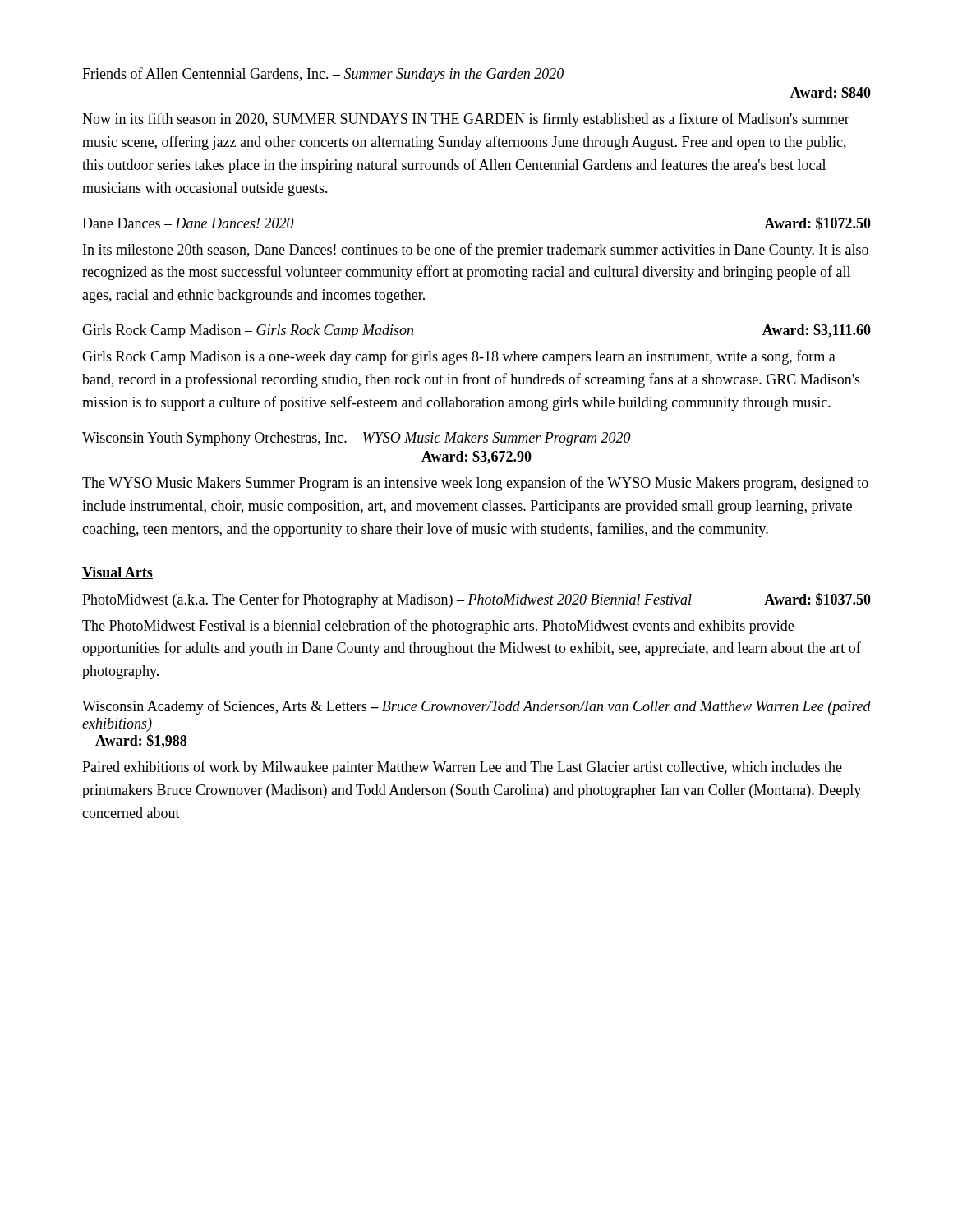The image size is (953, 1232).
Task: Find the text block that reads "Wisconsin Academy of Sciences, Arts"
Action: pyautogui.click(x=476, y=707)
